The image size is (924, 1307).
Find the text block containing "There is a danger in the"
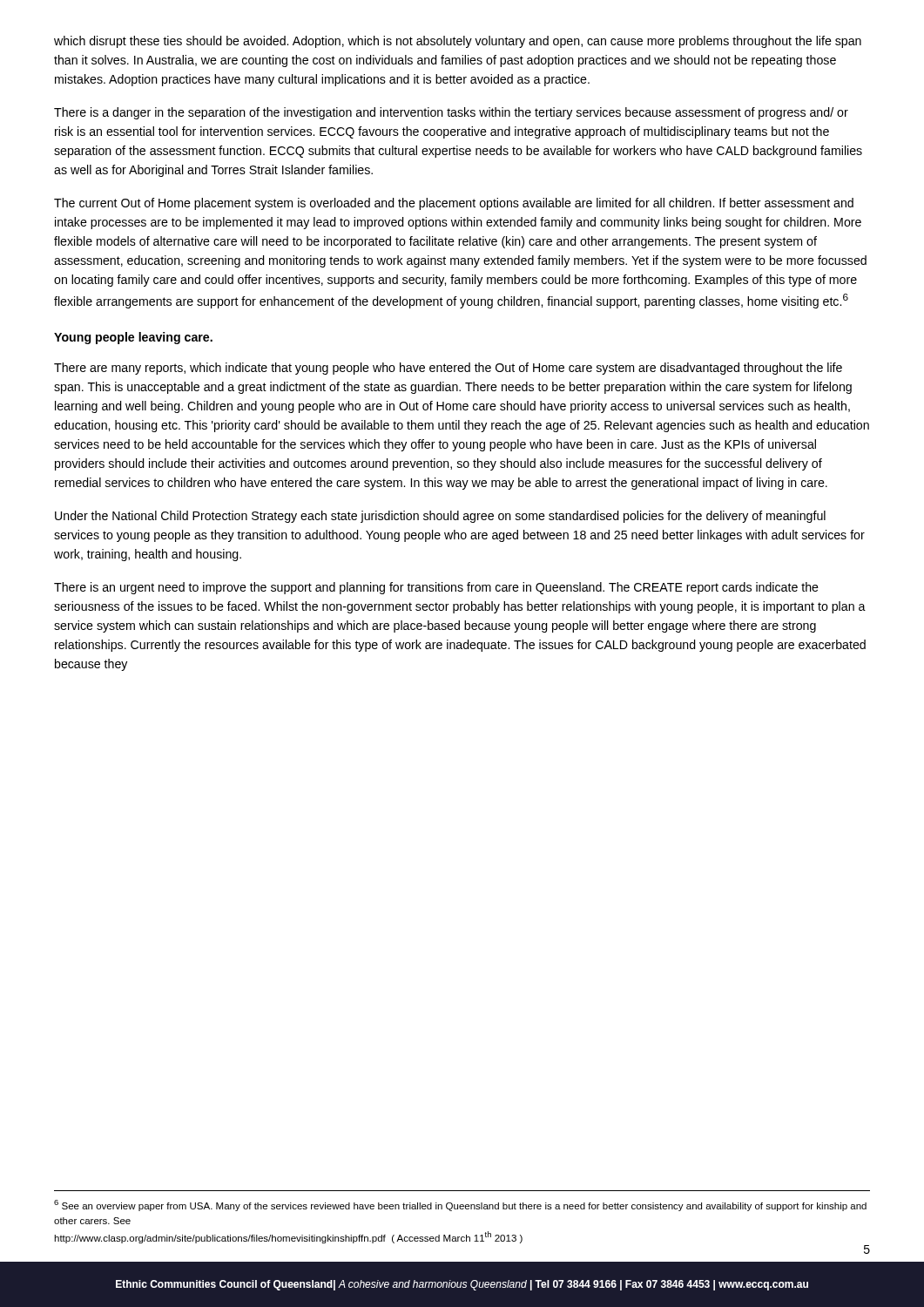(458, 141)
